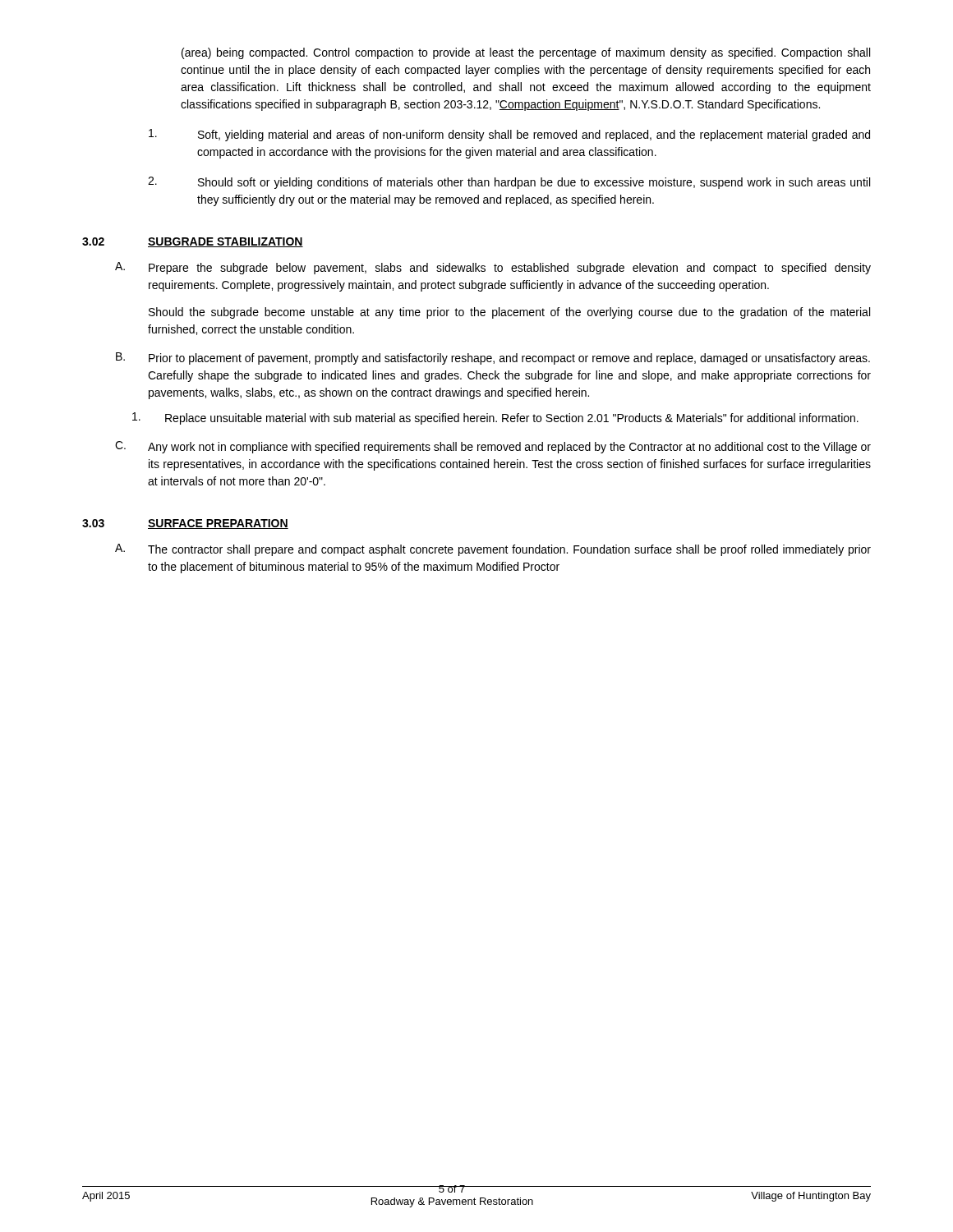This screenshot has width=953, height=1232.
Task: Point to the block beginning "A. Prepare the subgrade below pavement,"
Action: [x=493, y=299]
